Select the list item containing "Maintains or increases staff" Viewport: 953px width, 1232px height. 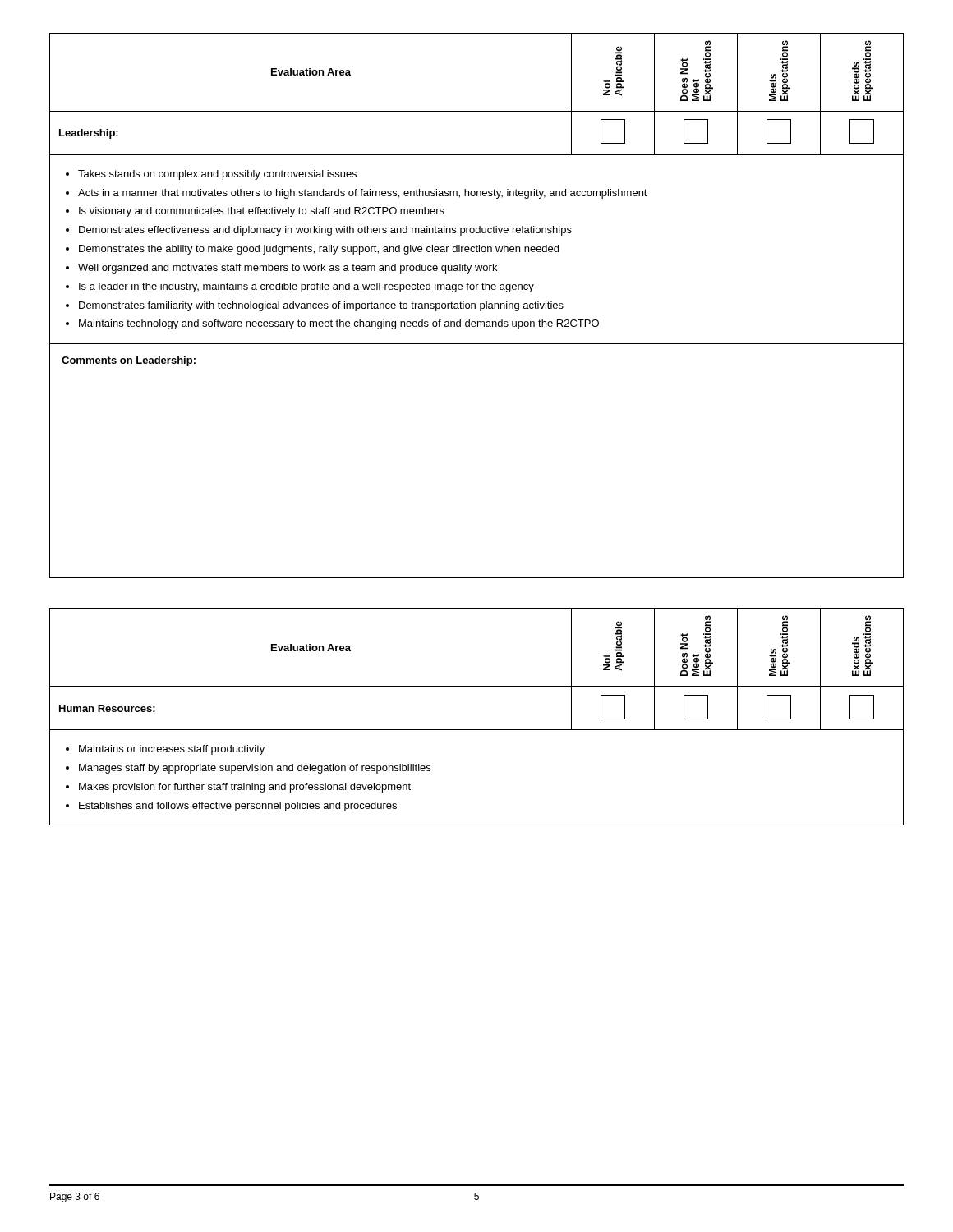pyautogui.click(x=171, y=749)
